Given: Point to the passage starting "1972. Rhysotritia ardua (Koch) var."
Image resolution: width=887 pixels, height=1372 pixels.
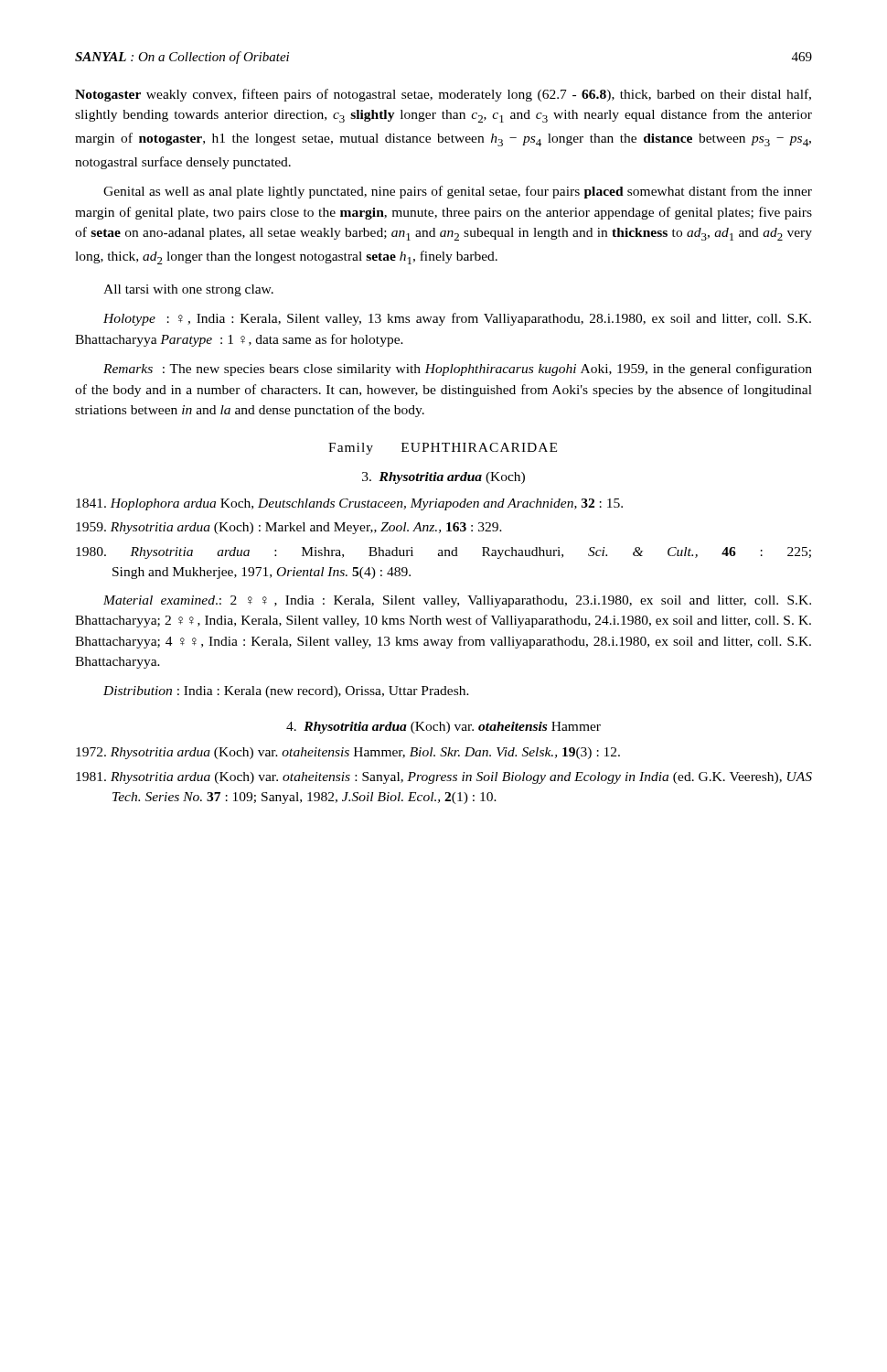Looking at the screenshot, I should tap(366, 752).
